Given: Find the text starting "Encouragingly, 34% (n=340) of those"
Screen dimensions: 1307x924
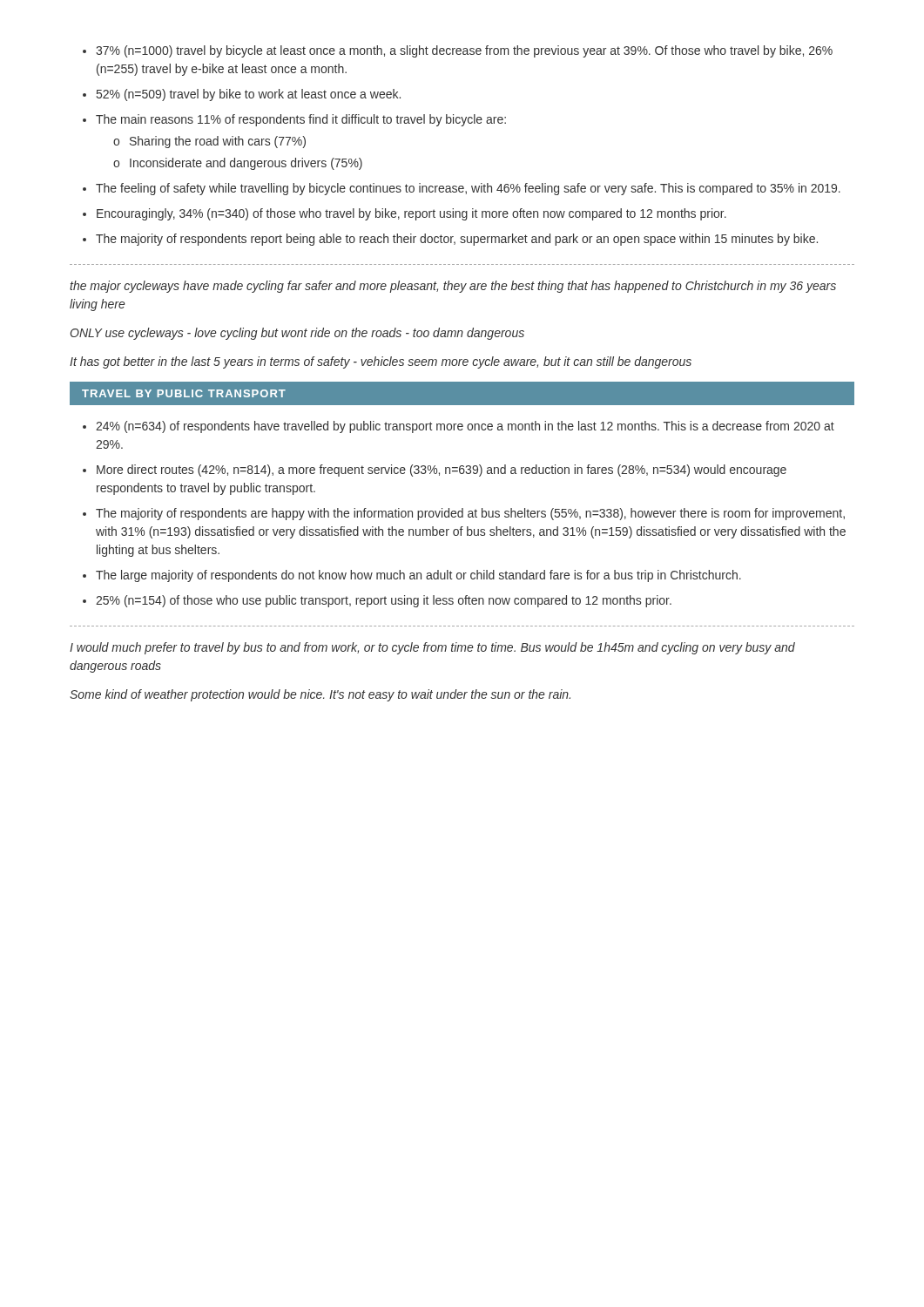Looking at the screenshot, I should 466,214.
